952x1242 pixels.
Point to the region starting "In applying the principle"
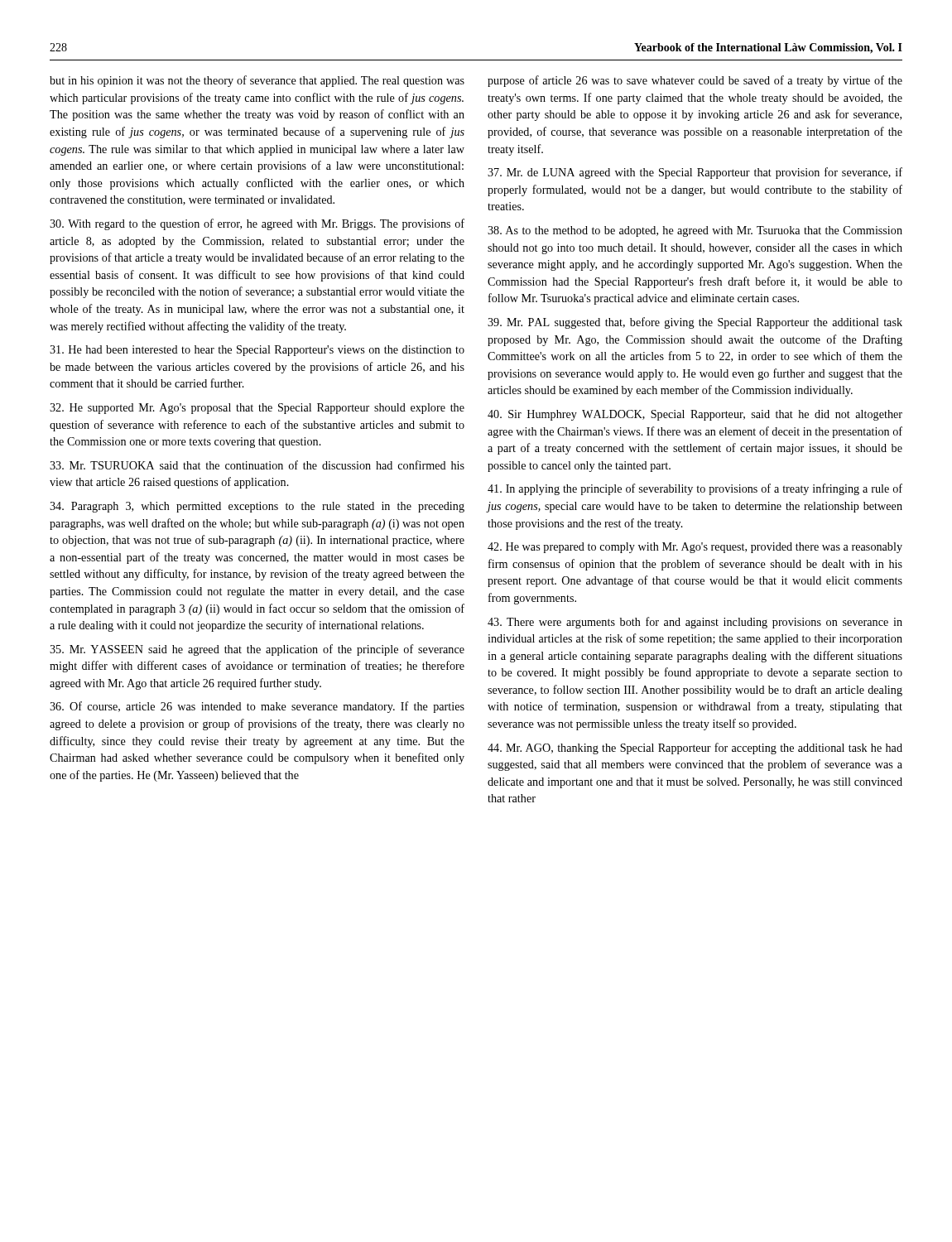click(695, 506)
